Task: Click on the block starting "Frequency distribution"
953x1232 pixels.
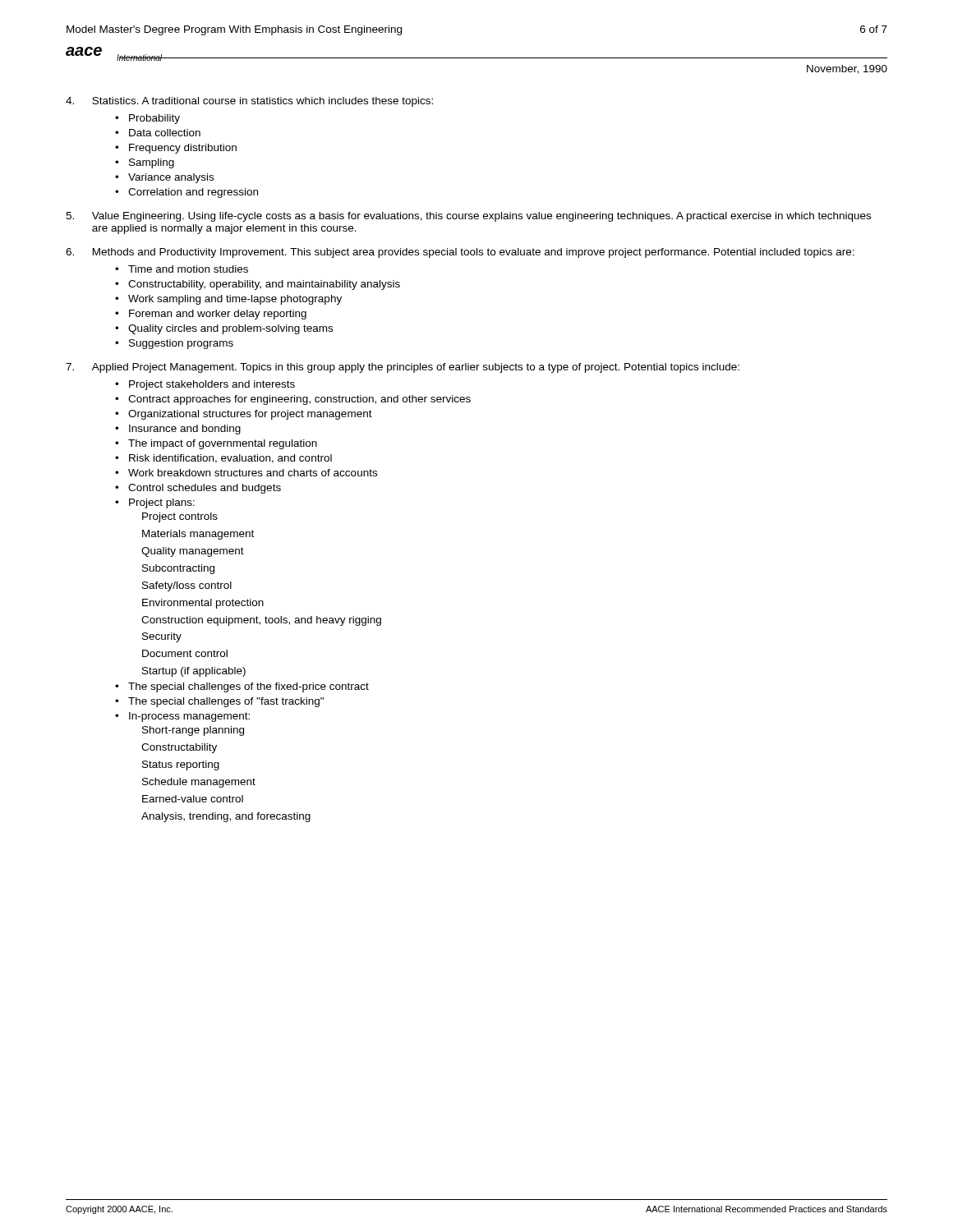Action: pos(183,147)
